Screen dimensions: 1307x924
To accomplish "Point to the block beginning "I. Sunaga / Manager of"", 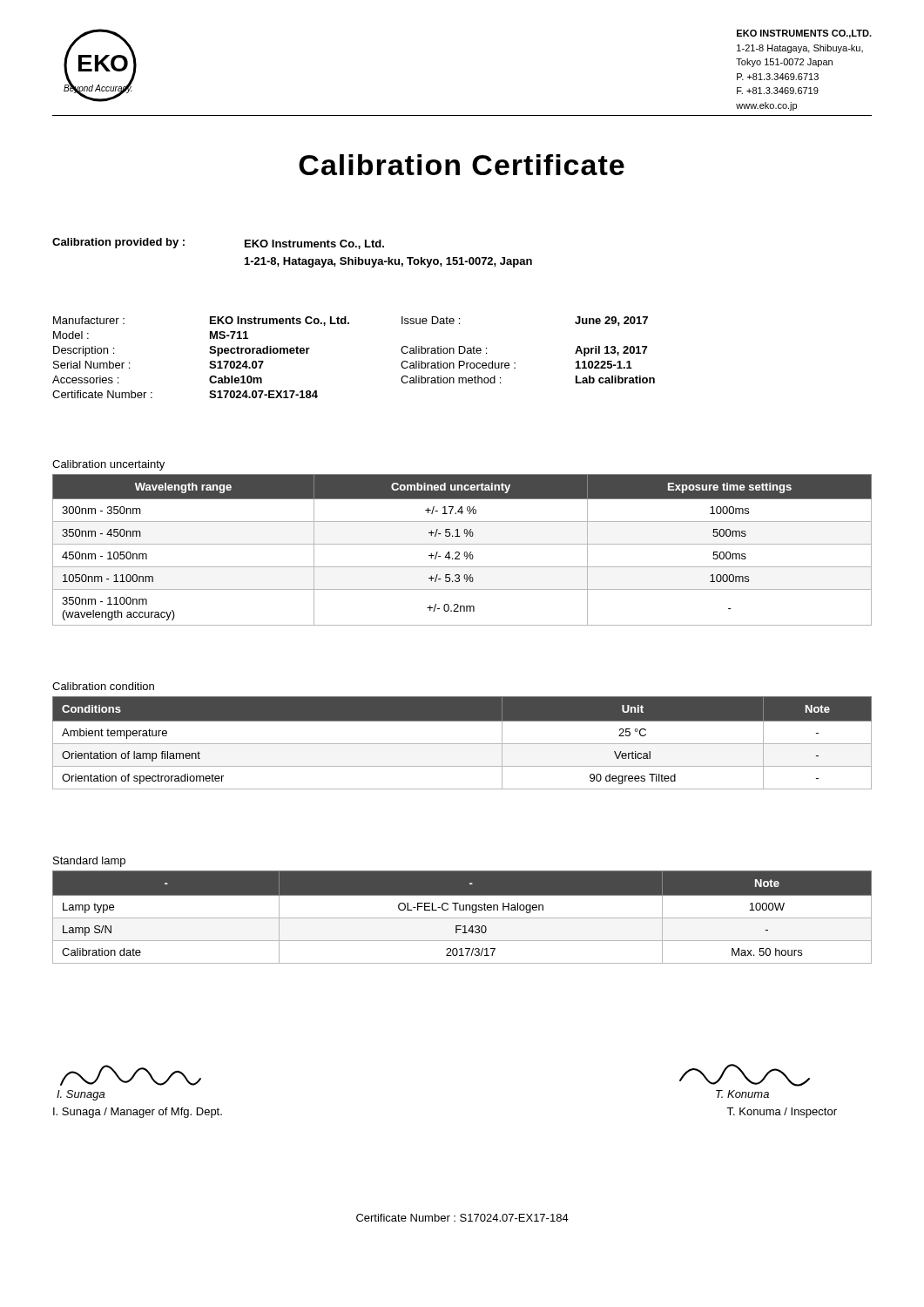I will click(x=138, y=1111).
